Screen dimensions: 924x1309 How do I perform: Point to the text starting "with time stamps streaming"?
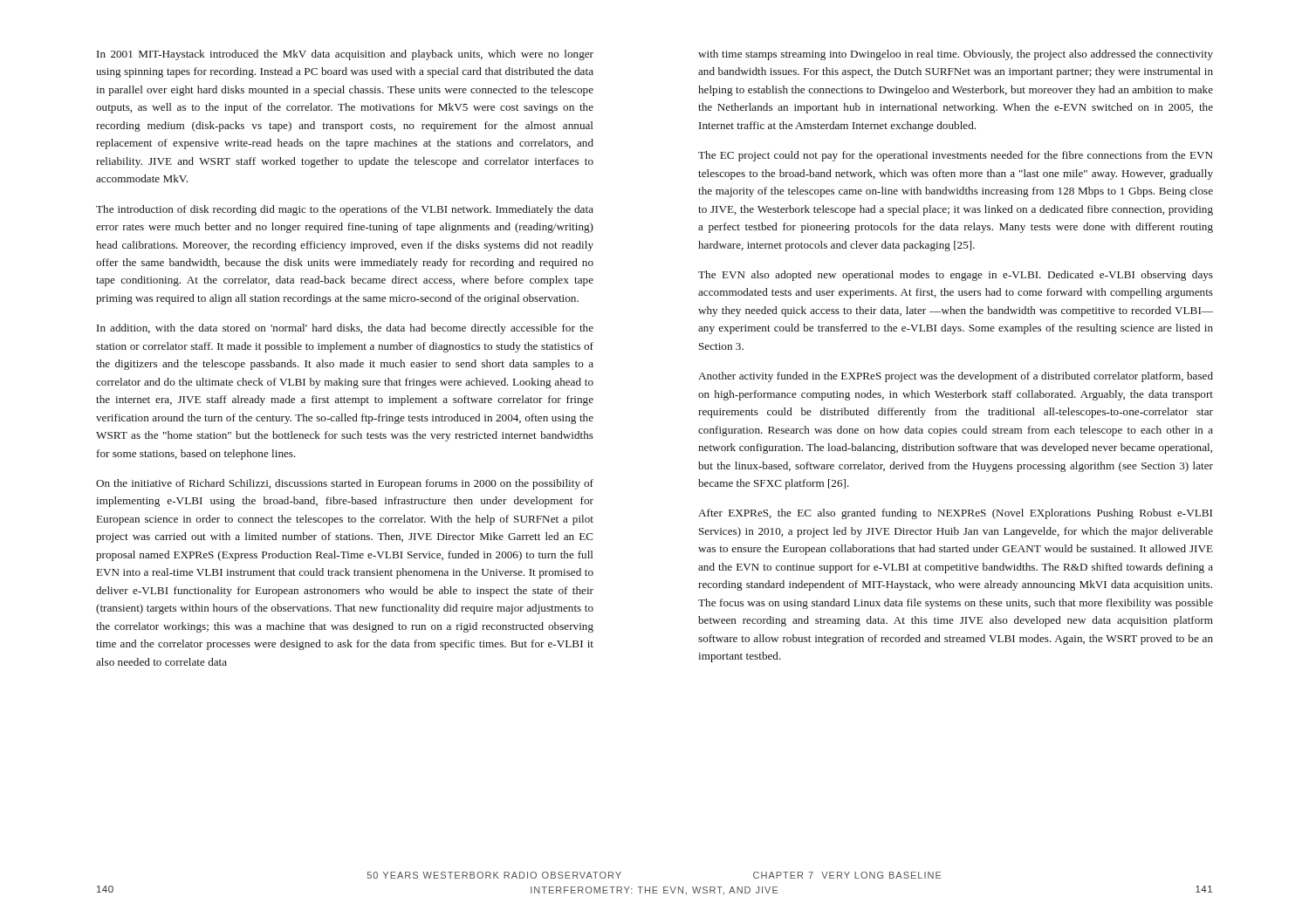tap(956, 89)
